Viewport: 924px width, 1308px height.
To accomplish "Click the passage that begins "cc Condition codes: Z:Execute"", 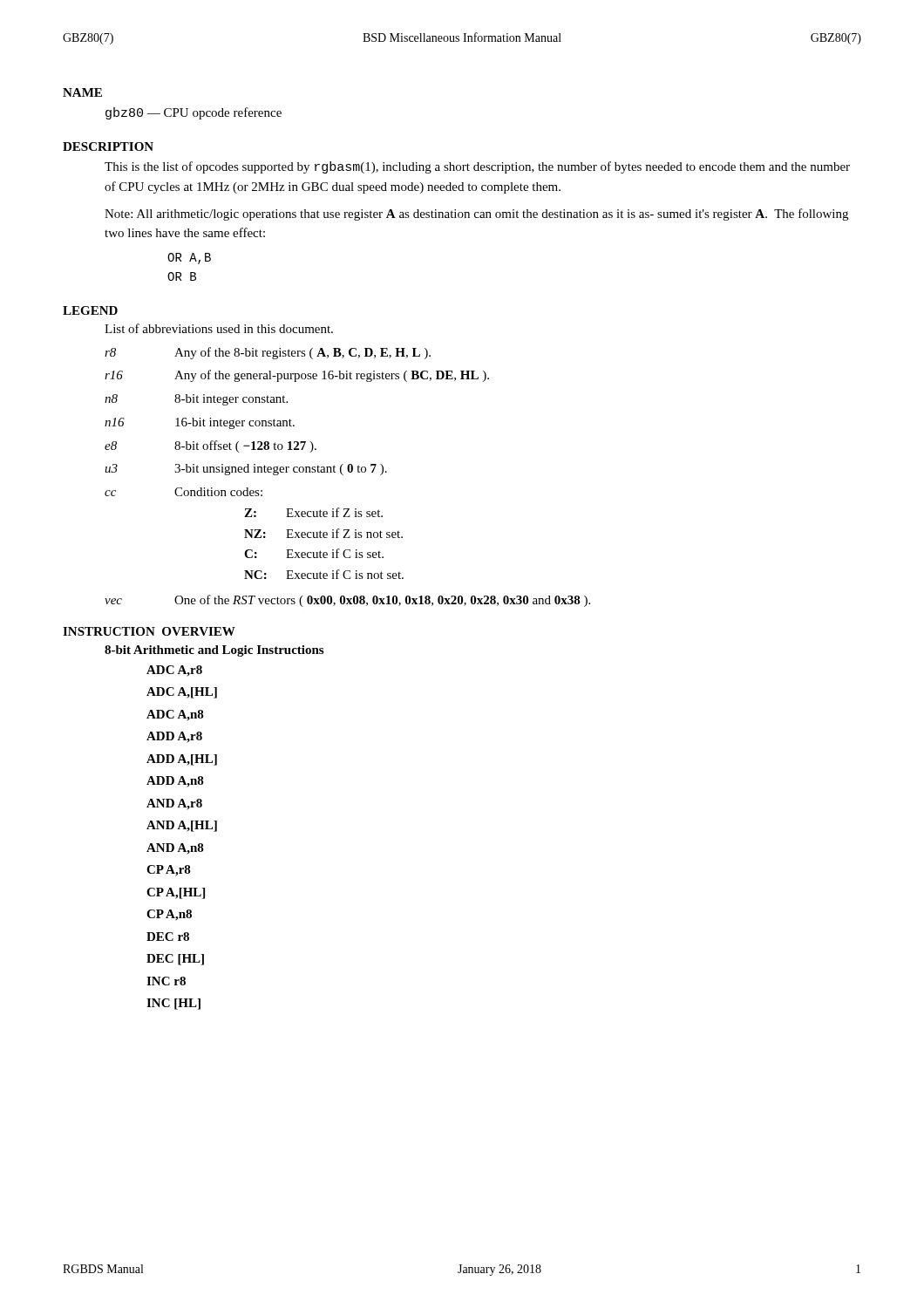I will pos(183,492).
